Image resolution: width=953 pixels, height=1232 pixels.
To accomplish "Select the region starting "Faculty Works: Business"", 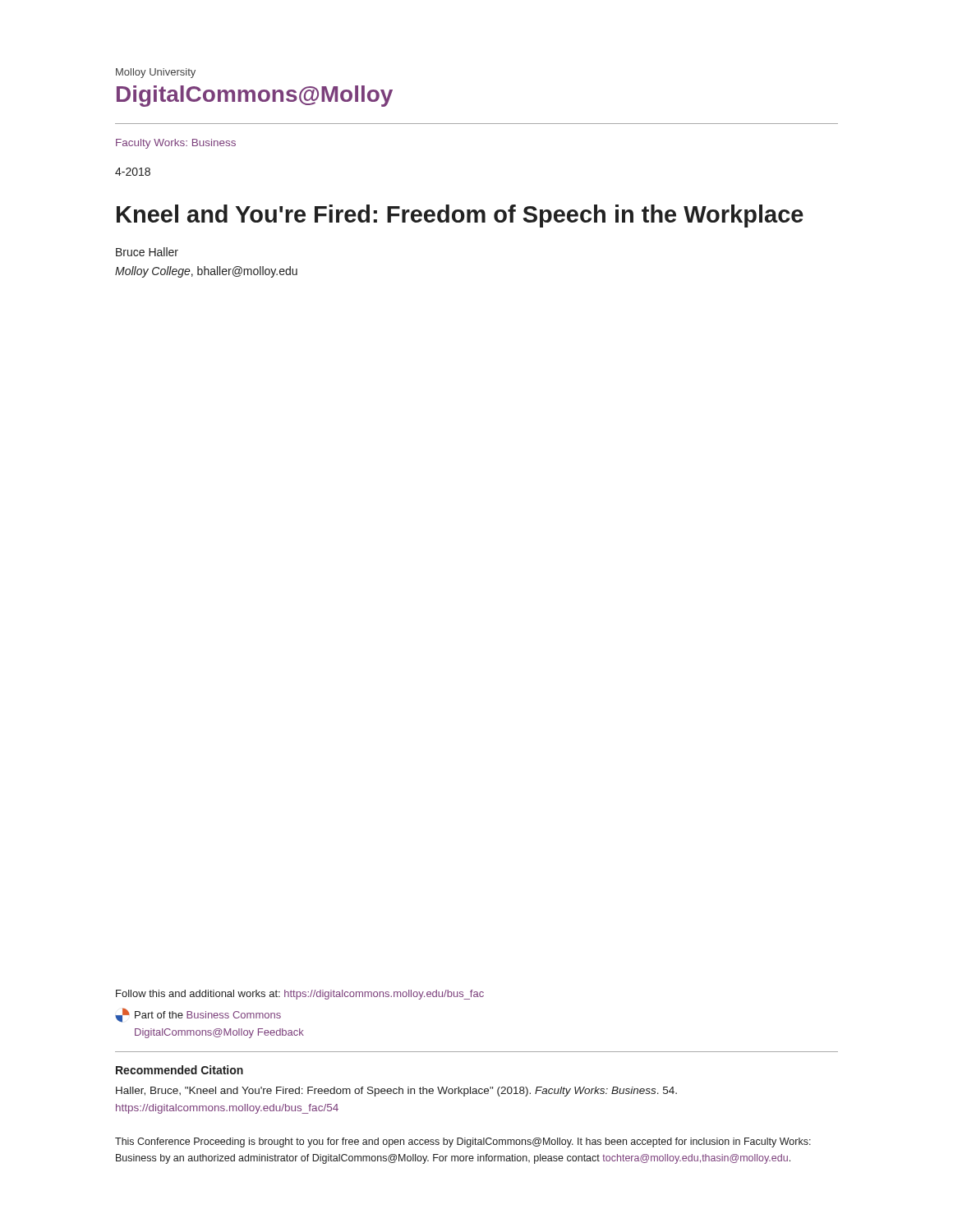I will pos(176,143).
